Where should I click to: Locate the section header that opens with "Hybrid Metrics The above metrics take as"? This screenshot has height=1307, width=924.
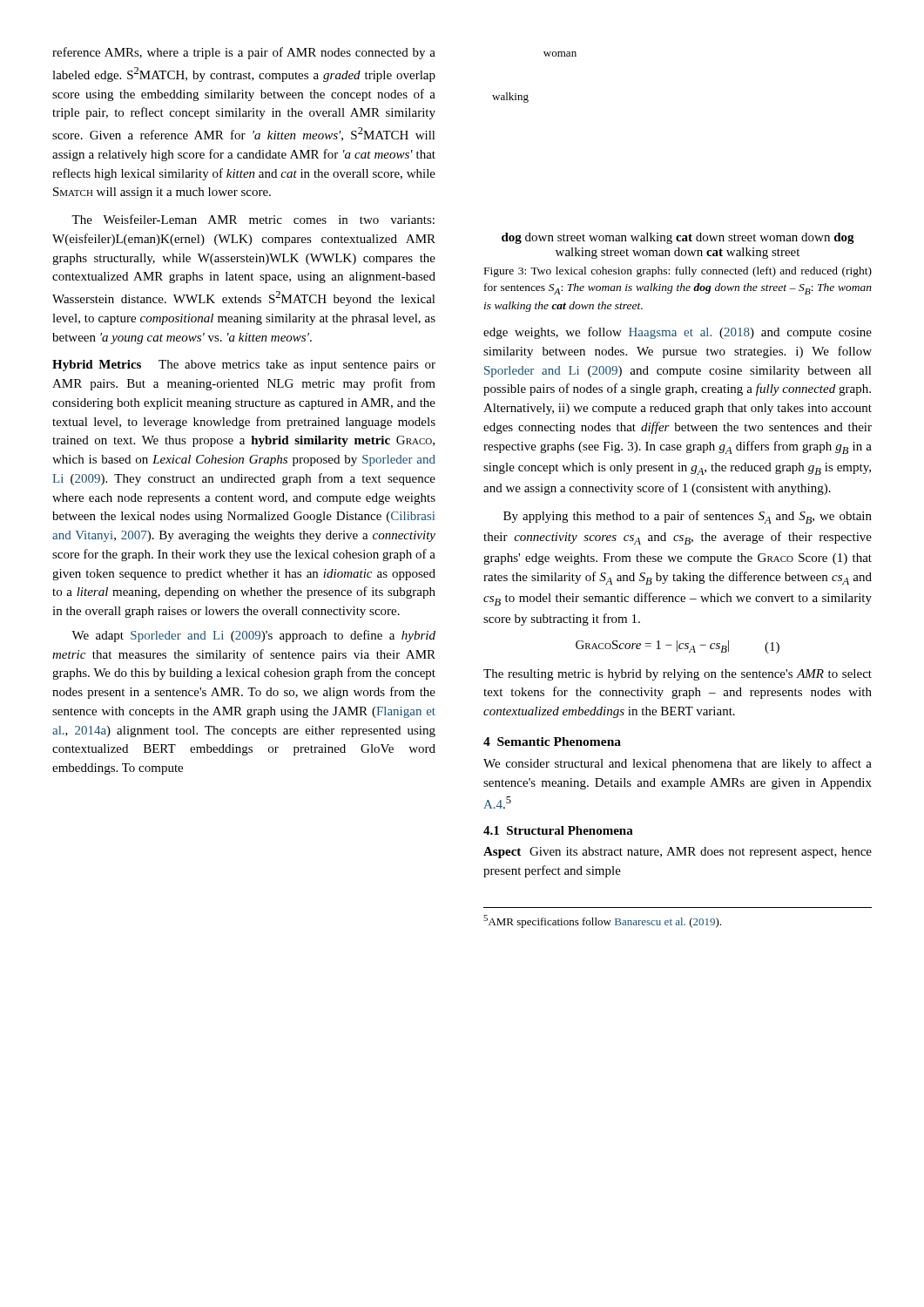click(x=244, y=488)
